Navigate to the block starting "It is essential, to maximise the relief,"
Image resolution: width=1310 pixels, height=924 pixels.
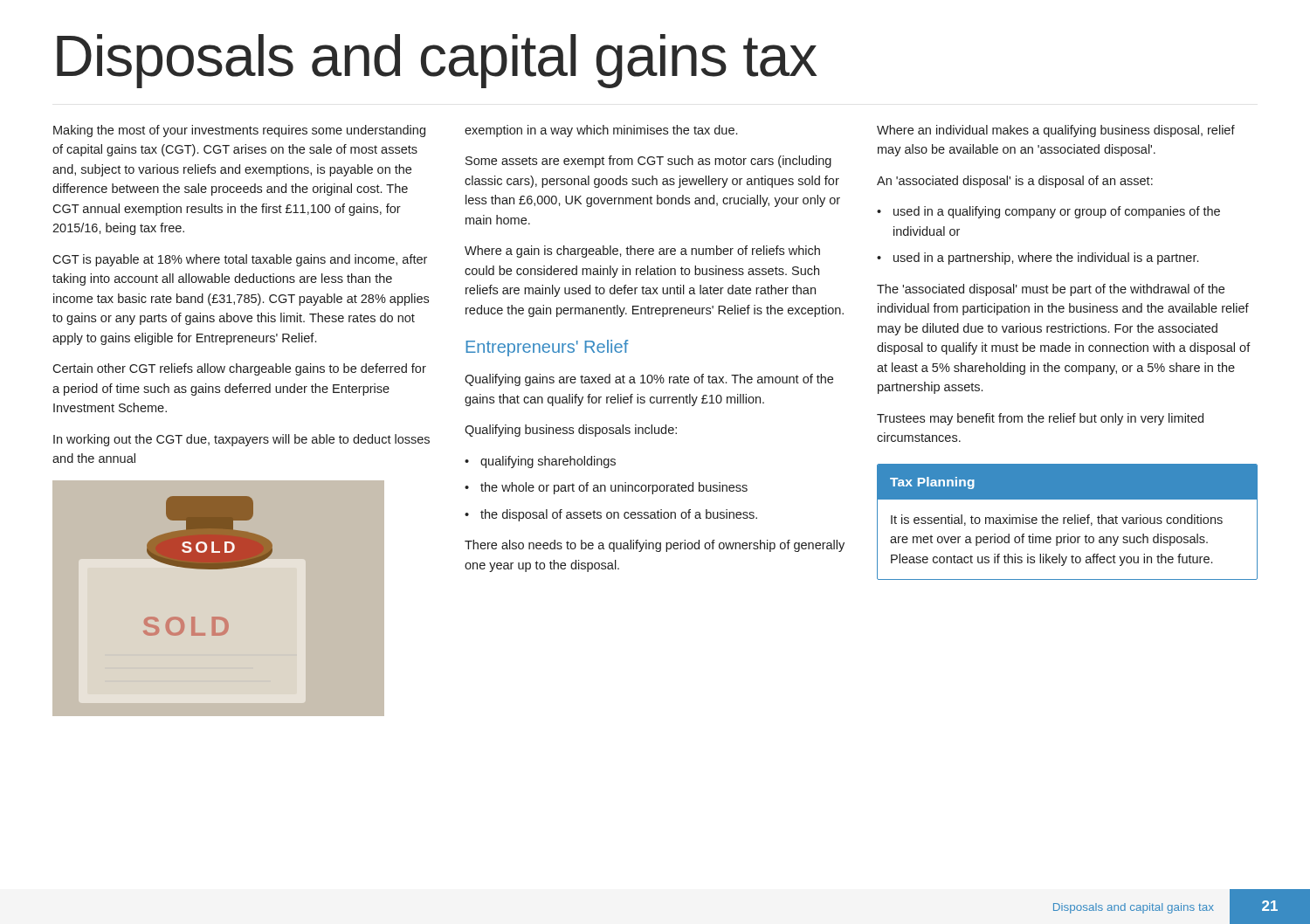[1056, 539]
